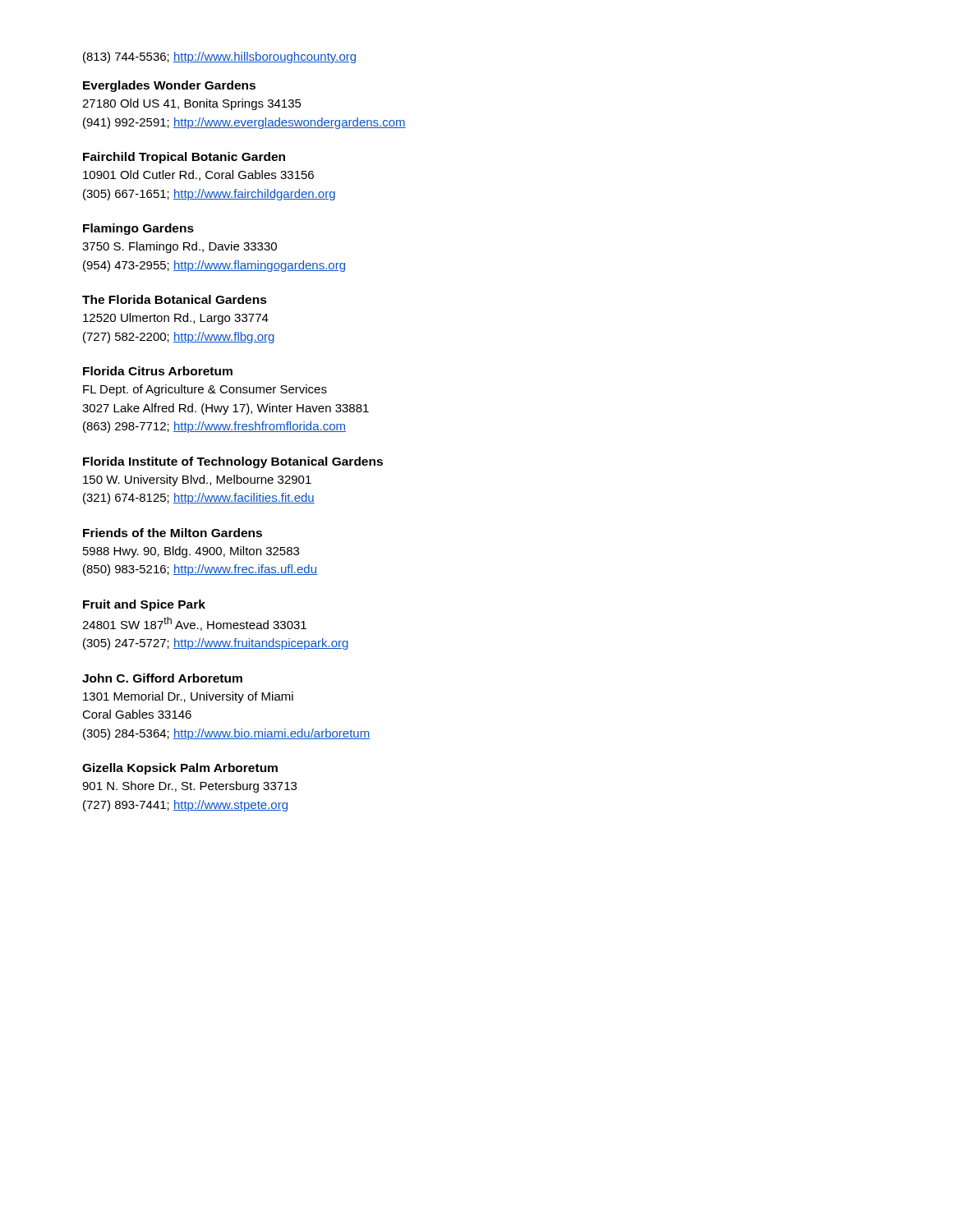
Task: Locate the text block containing "901 N. Shore Dr., St."
Action: click(190, 795)
